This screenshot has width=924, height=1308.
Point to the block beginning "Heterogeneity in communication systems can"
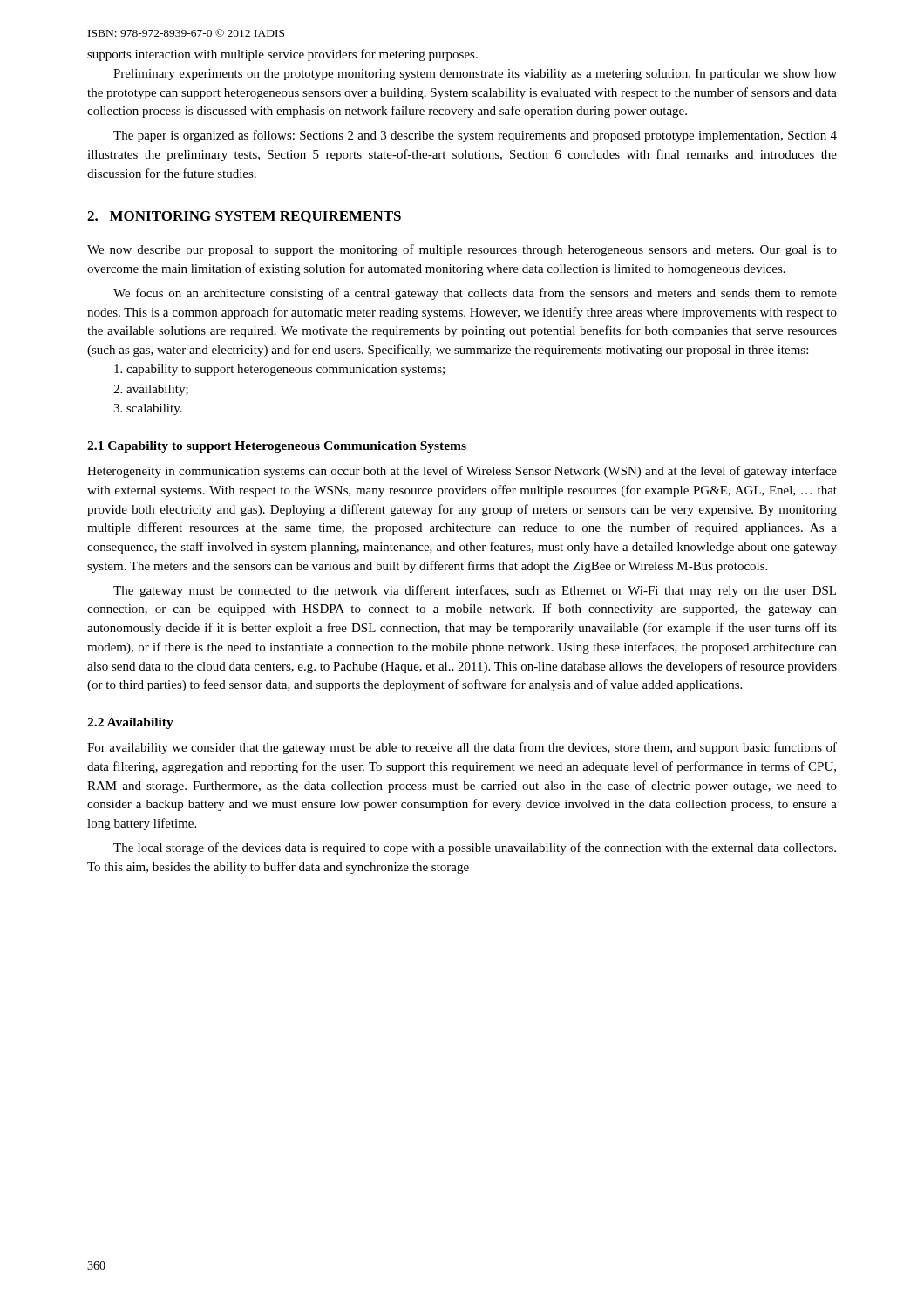pos(462,579)
